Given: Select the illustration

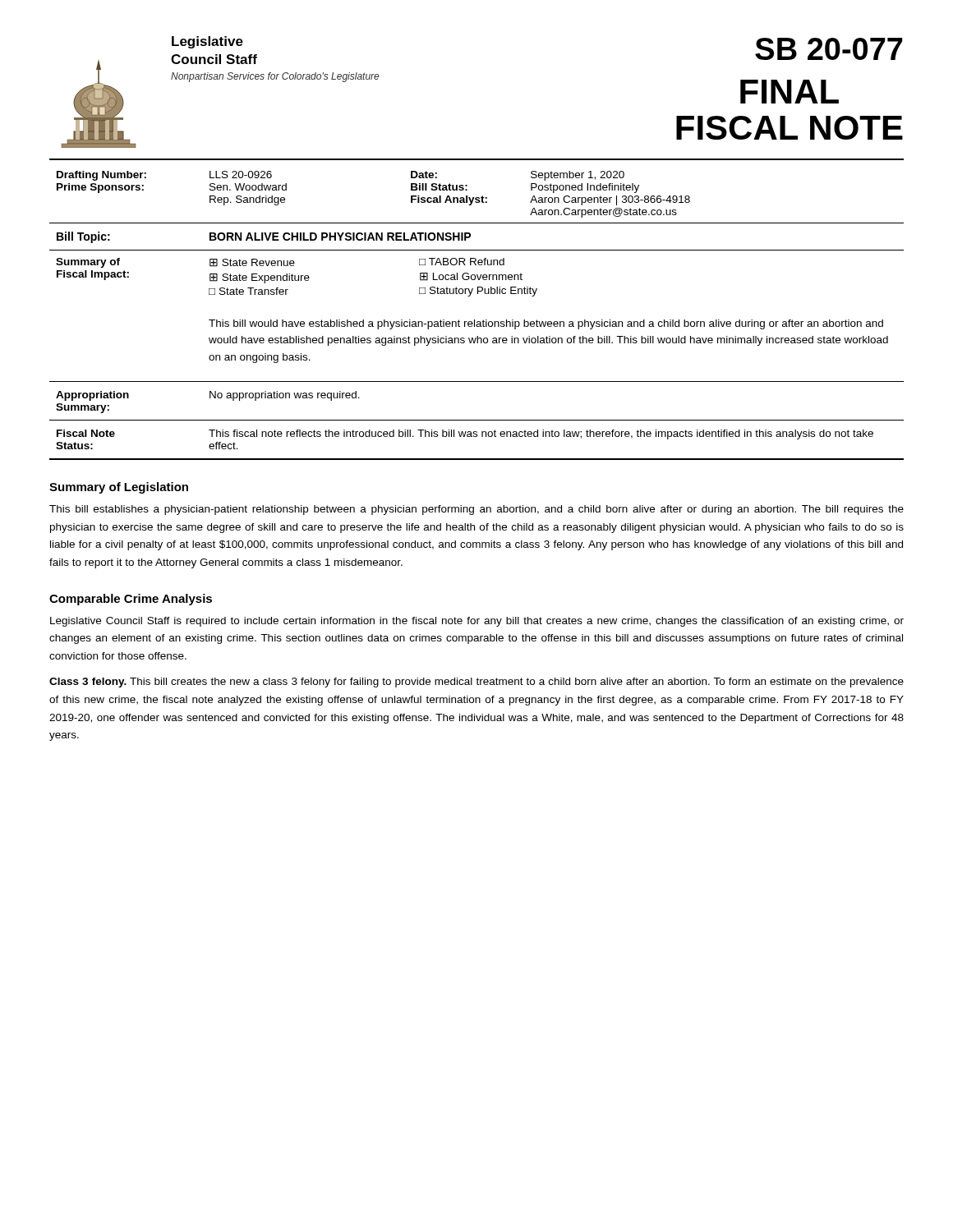Looking at the screenshot, I should tap(103, 92).
